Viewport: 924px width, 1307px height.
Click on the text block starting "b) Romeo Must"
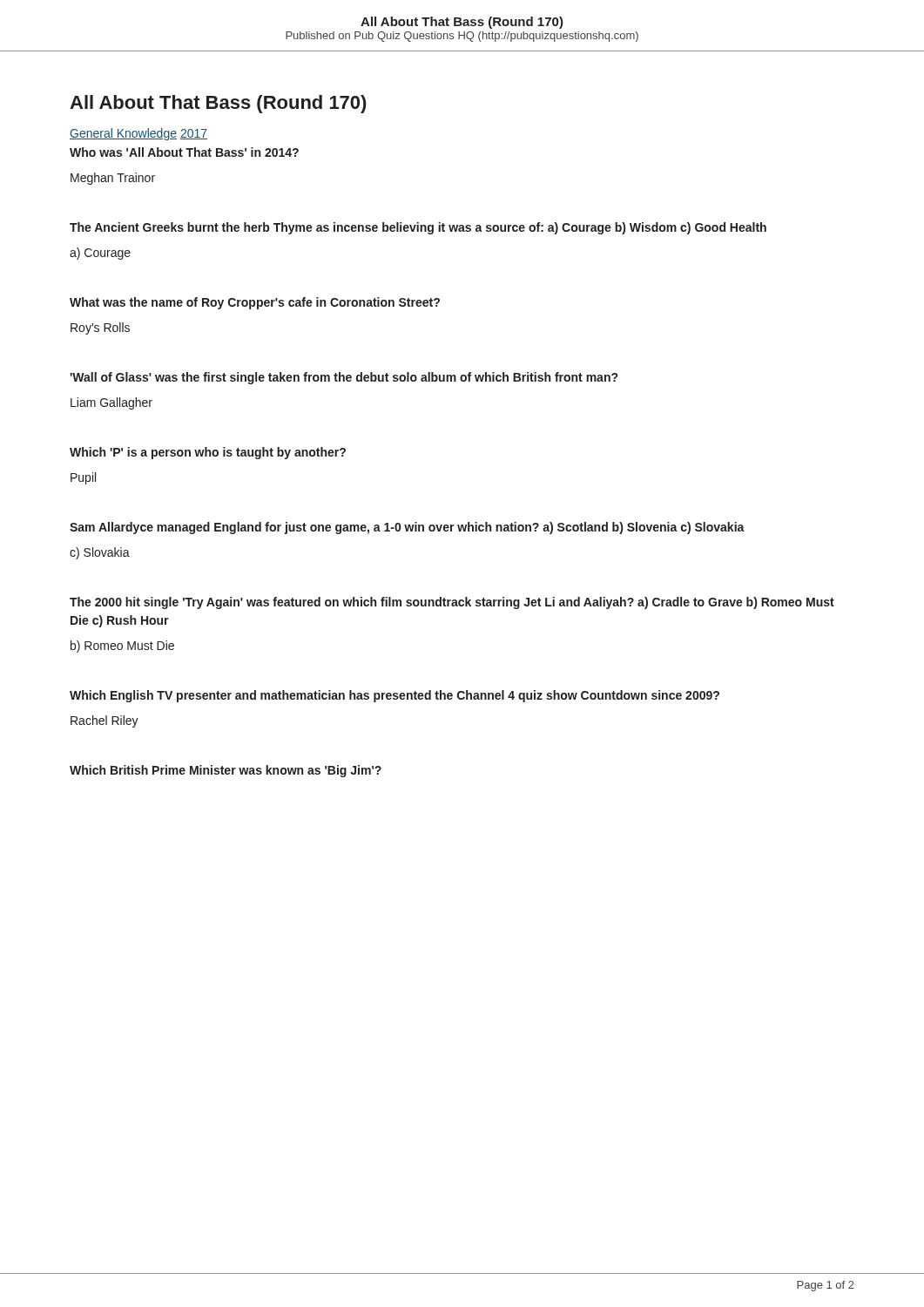[122, 646]
